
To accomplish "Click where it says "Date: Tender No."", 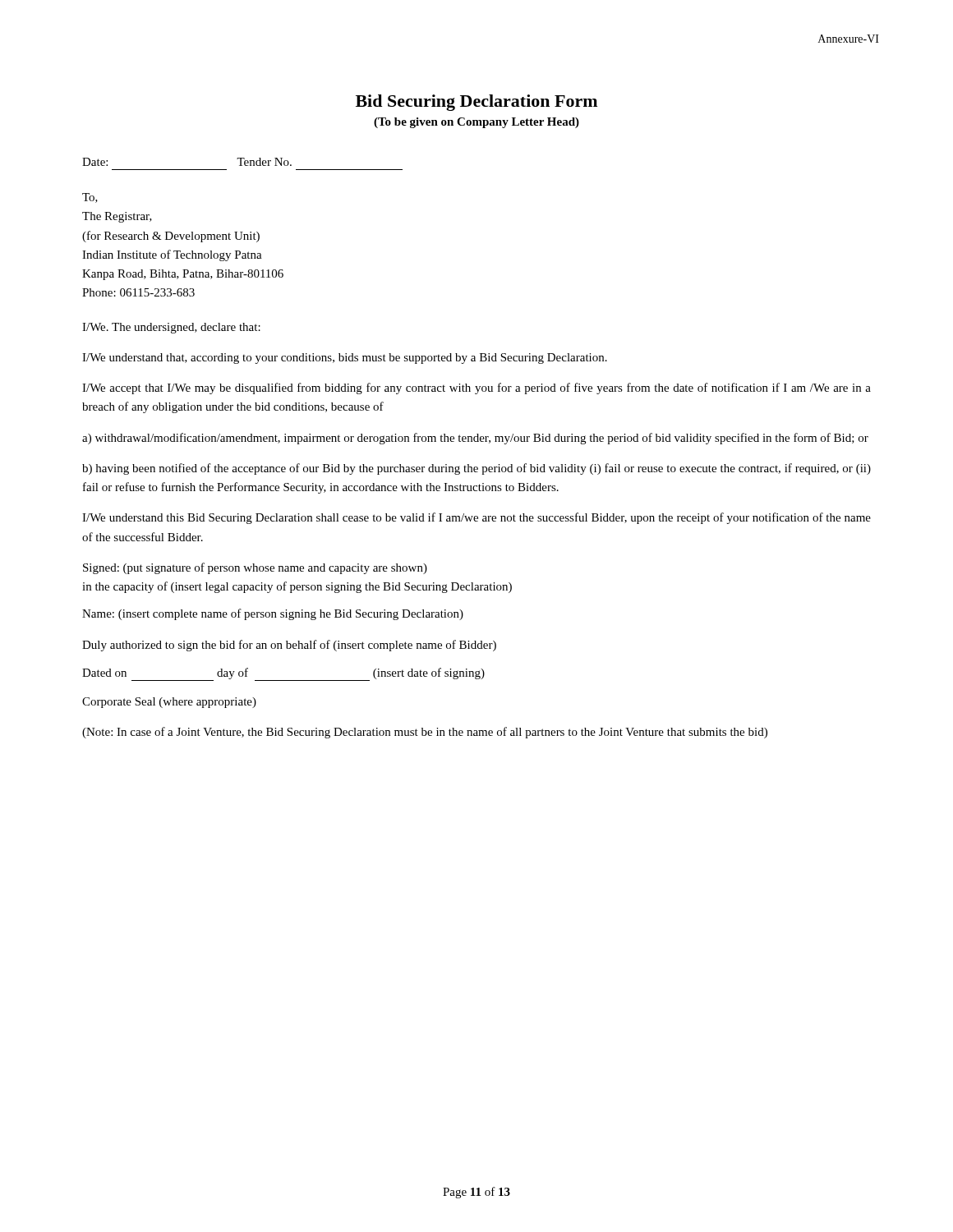I will click(x=242, y=163).
